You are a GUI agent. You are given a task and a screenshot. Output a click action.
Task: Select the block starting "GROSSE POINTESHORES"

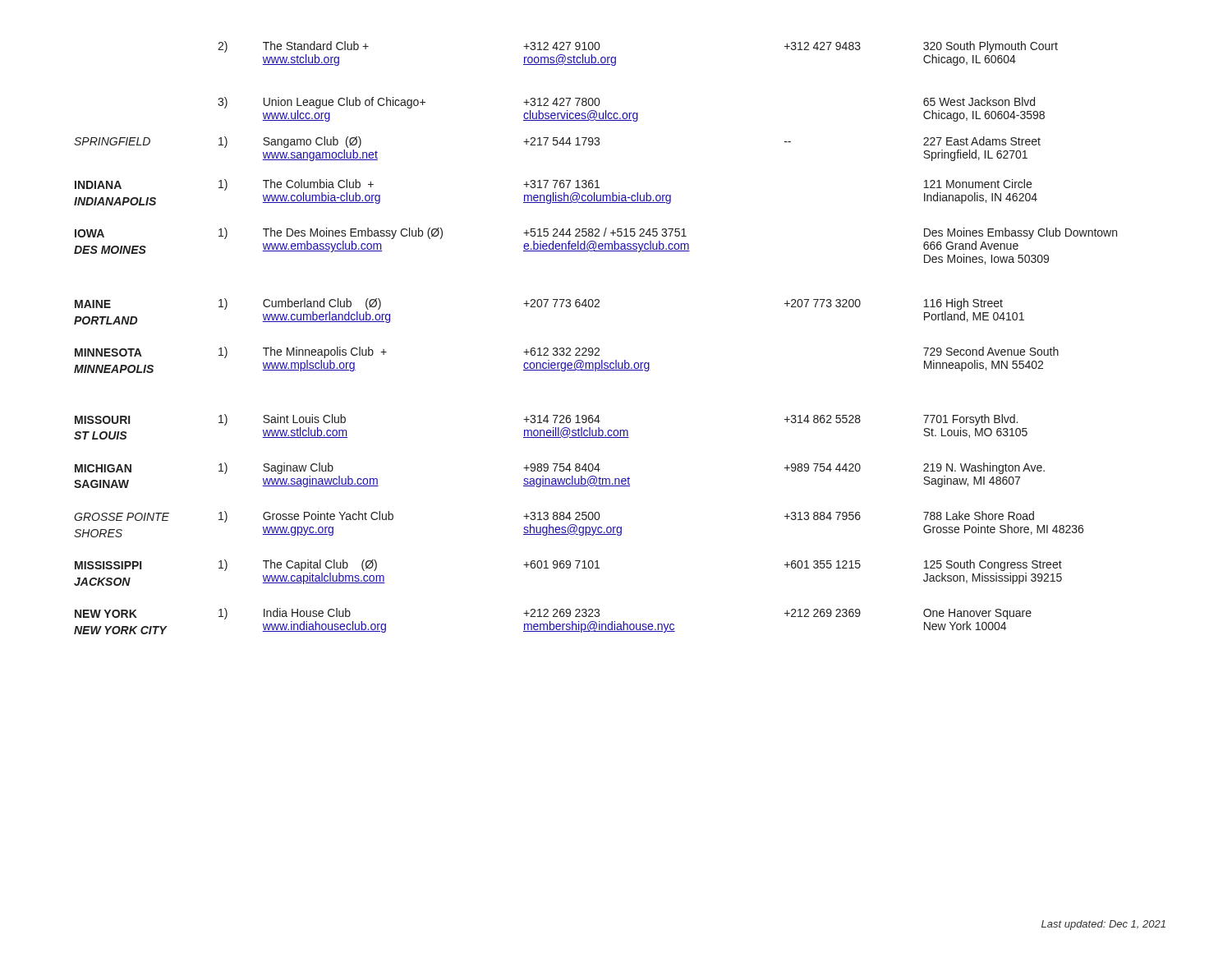click(122, 525)
